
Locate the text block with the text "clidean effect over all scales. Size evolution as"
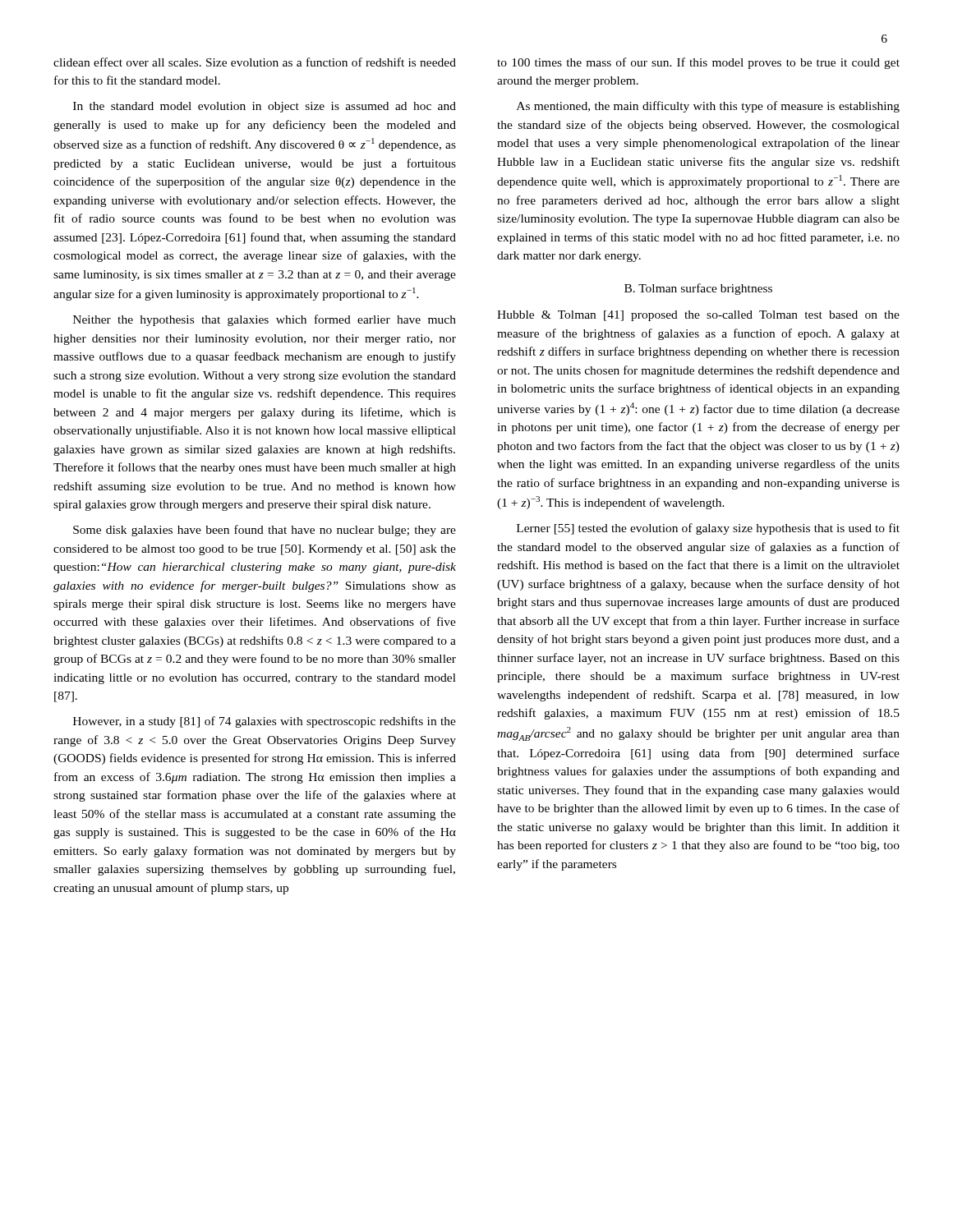[255, 475]
